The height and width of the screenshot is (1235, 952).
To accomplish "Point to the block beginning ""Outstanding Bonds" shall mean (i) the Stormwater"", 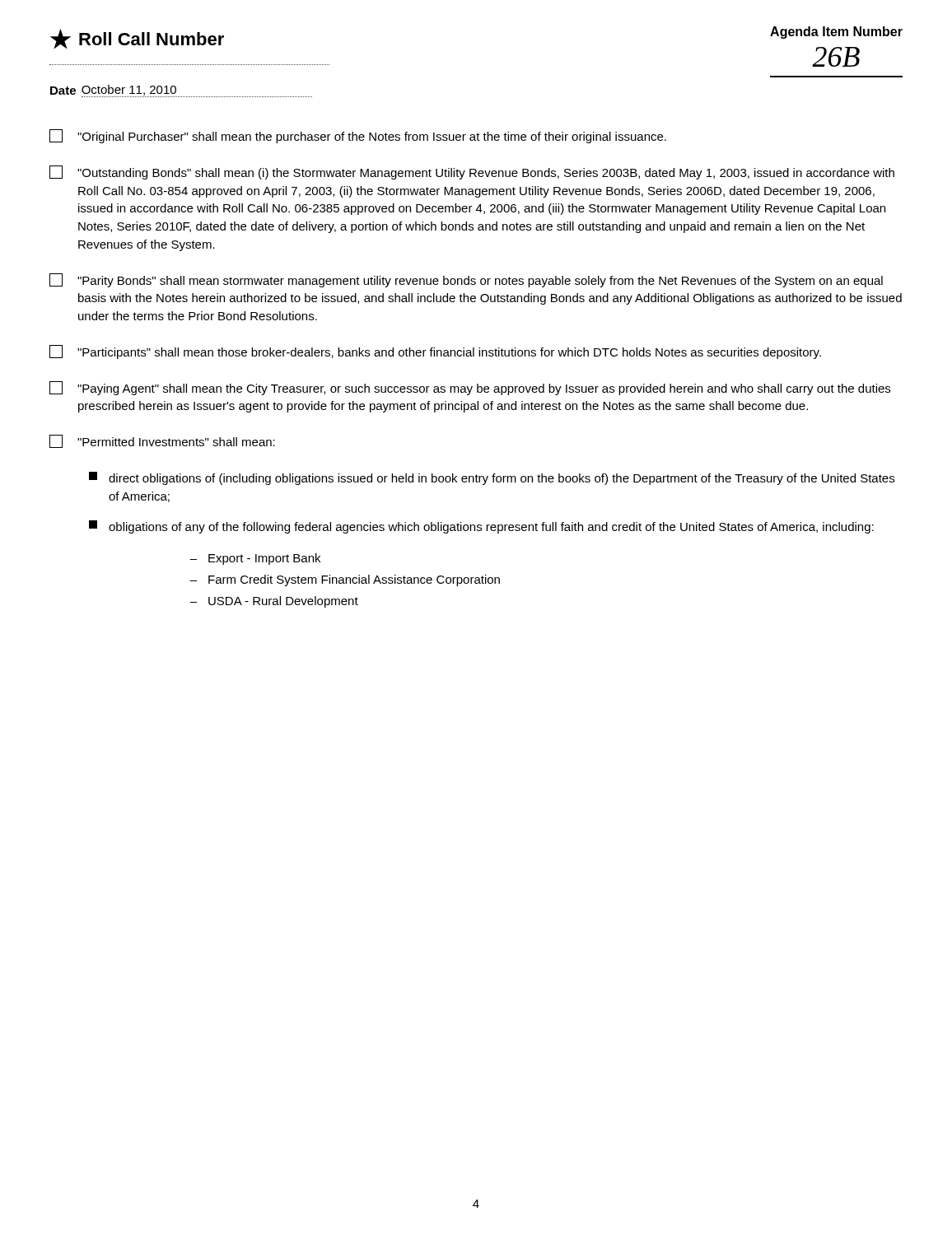I will (476, 208).
